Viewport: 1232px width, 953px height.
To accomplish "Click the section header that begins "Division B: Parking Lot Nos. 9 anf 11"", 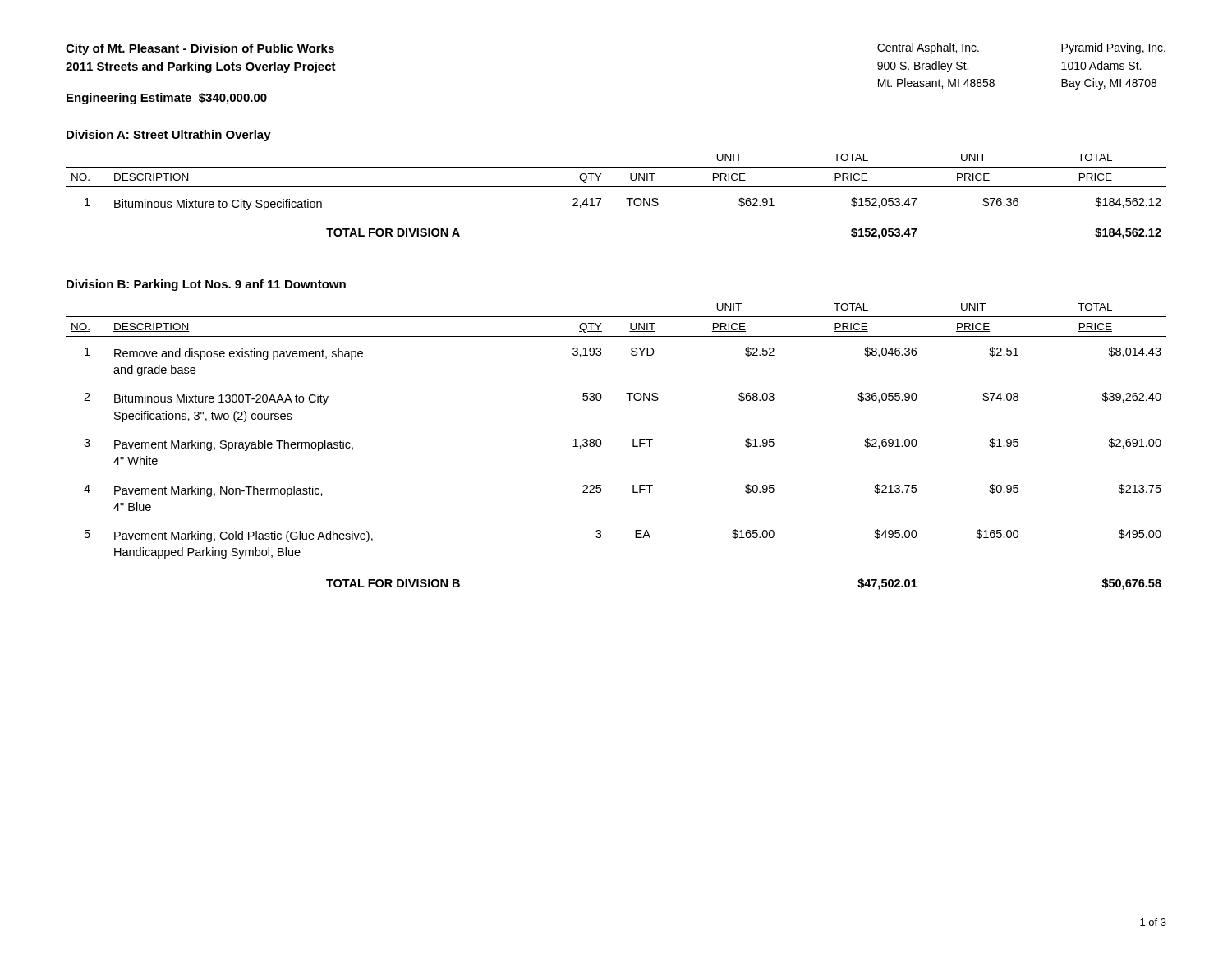I will [x=206, y=284].
